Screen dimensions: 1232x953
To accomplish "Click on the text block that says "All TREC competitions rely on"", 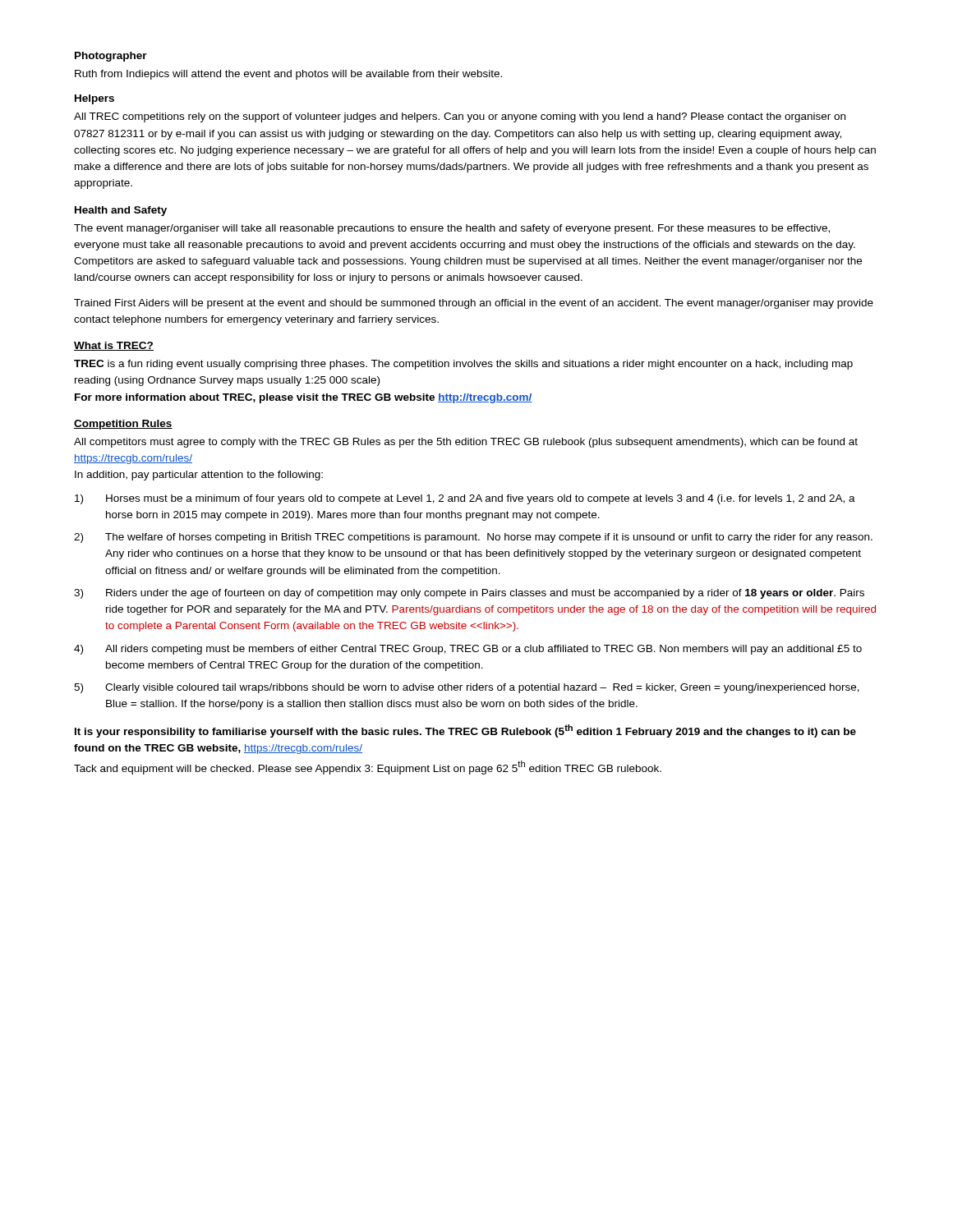I will (x=475, y=150).
